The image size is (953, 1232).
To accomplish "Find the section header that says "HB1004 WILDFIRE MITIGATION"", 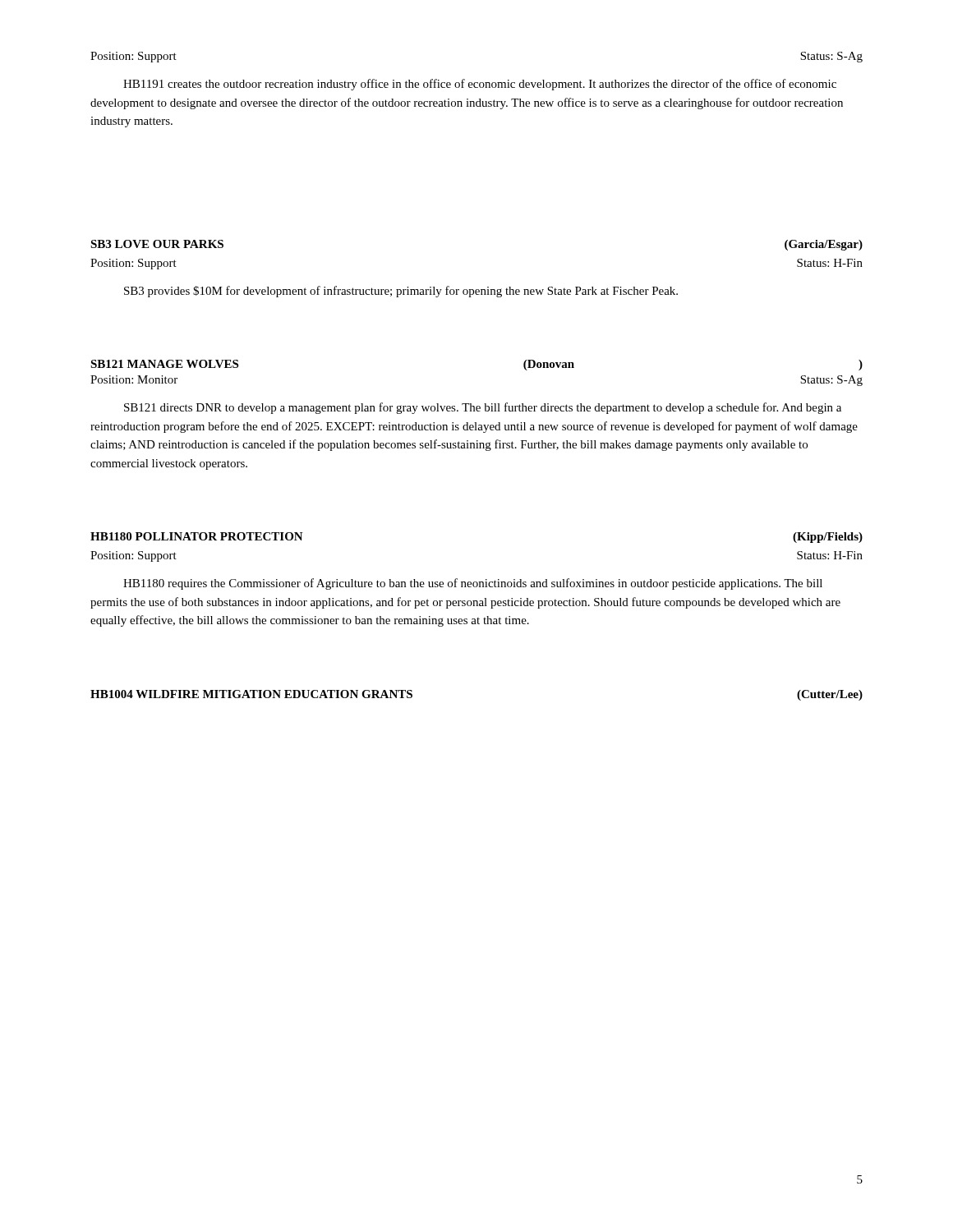I will (x=247, y=695).
